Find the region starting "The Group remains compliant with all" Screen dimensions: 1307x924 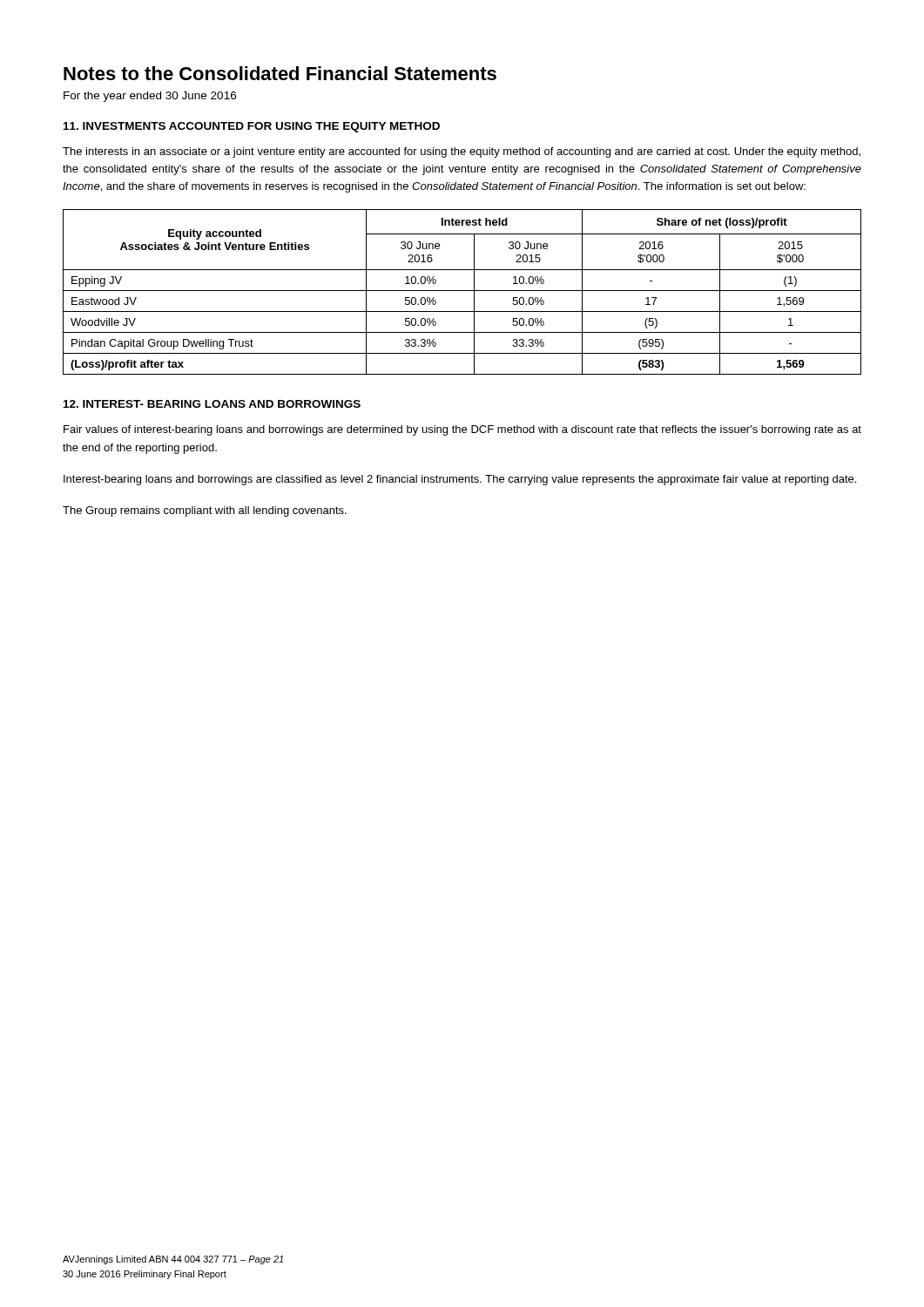pyautogui.click(x=205, y=510)
